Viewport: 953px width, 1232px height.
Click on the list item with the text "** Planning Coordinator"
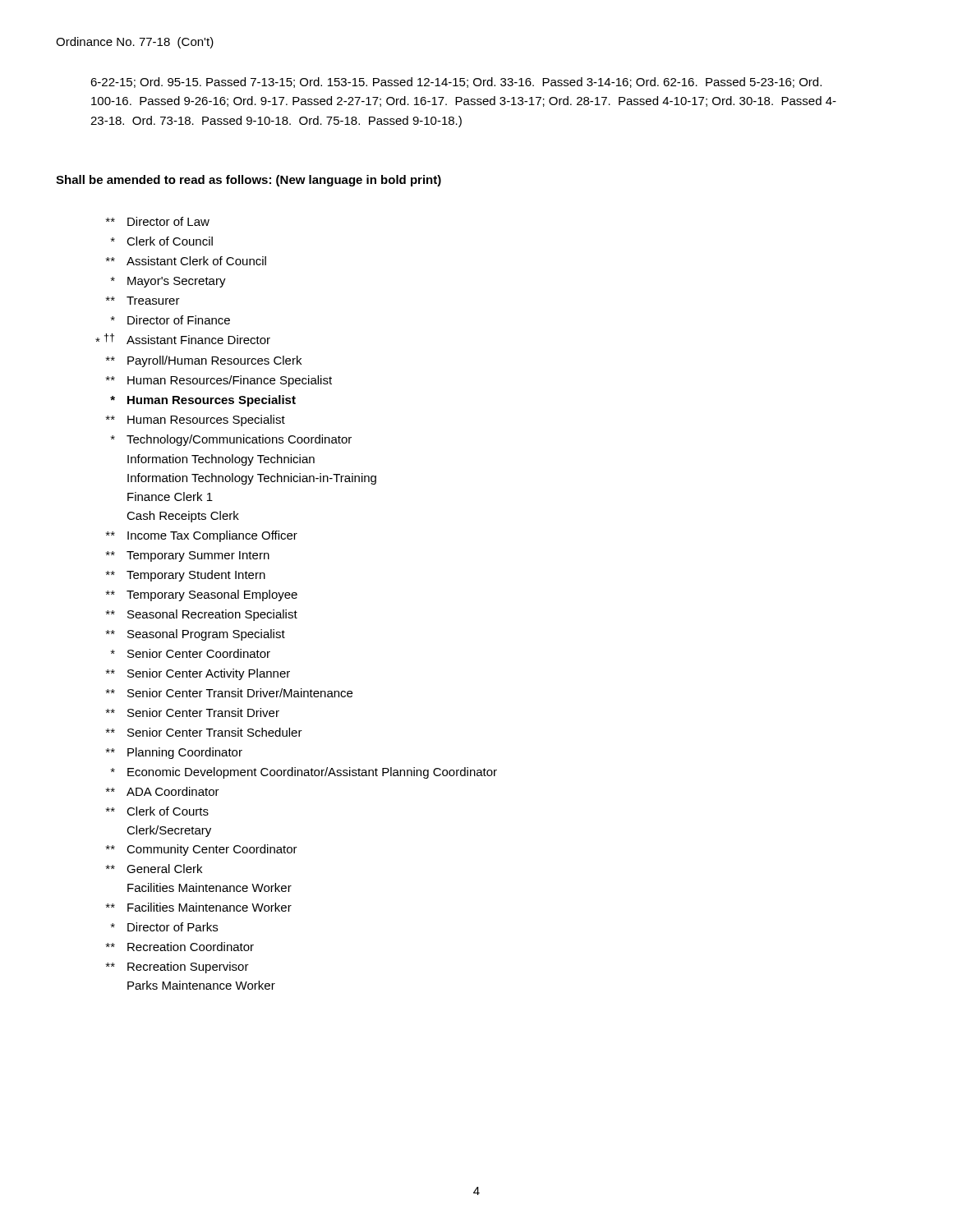click(174, 753)
